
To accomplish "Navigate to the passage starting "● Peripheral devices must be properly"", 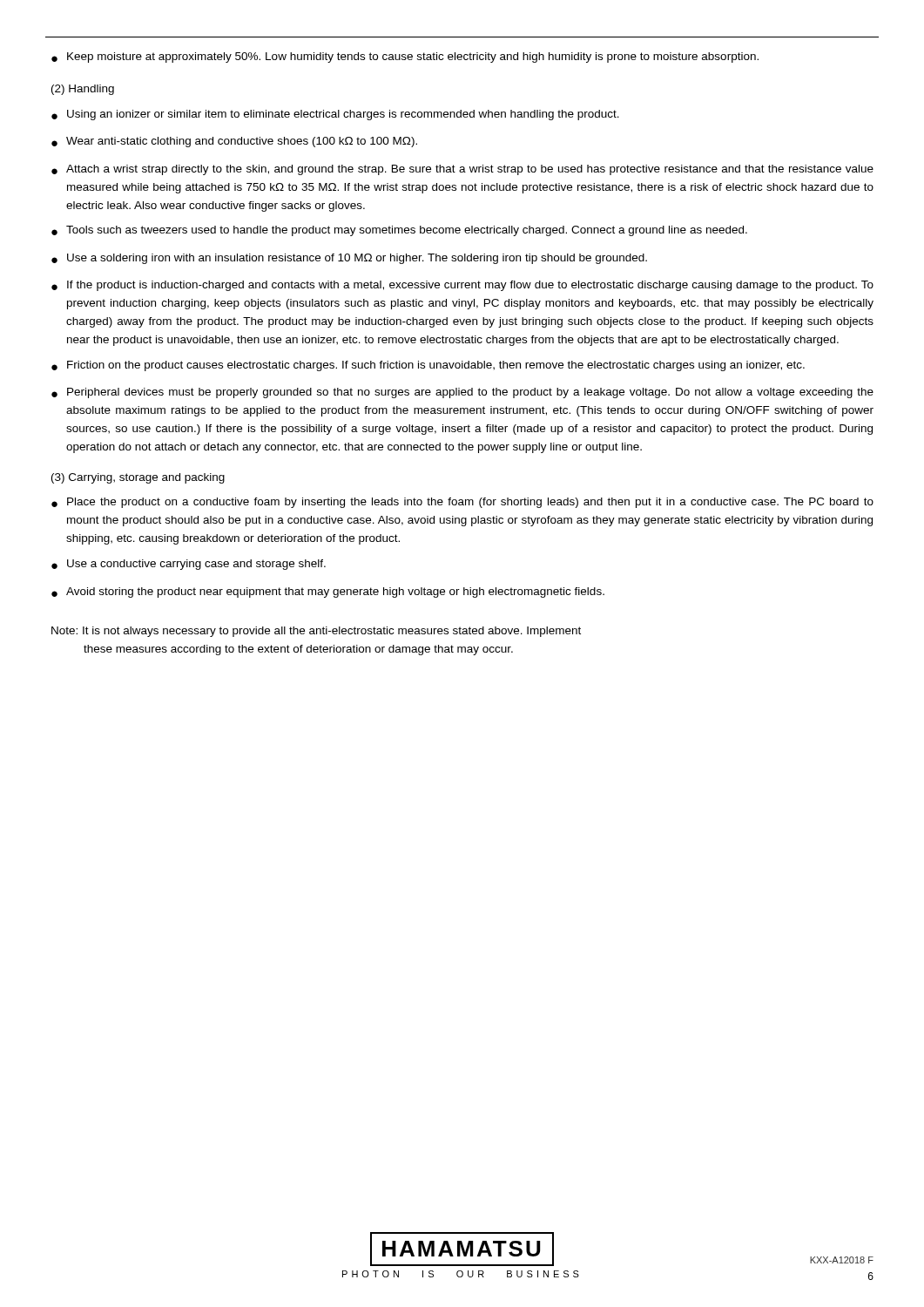I will click(462, 420).
